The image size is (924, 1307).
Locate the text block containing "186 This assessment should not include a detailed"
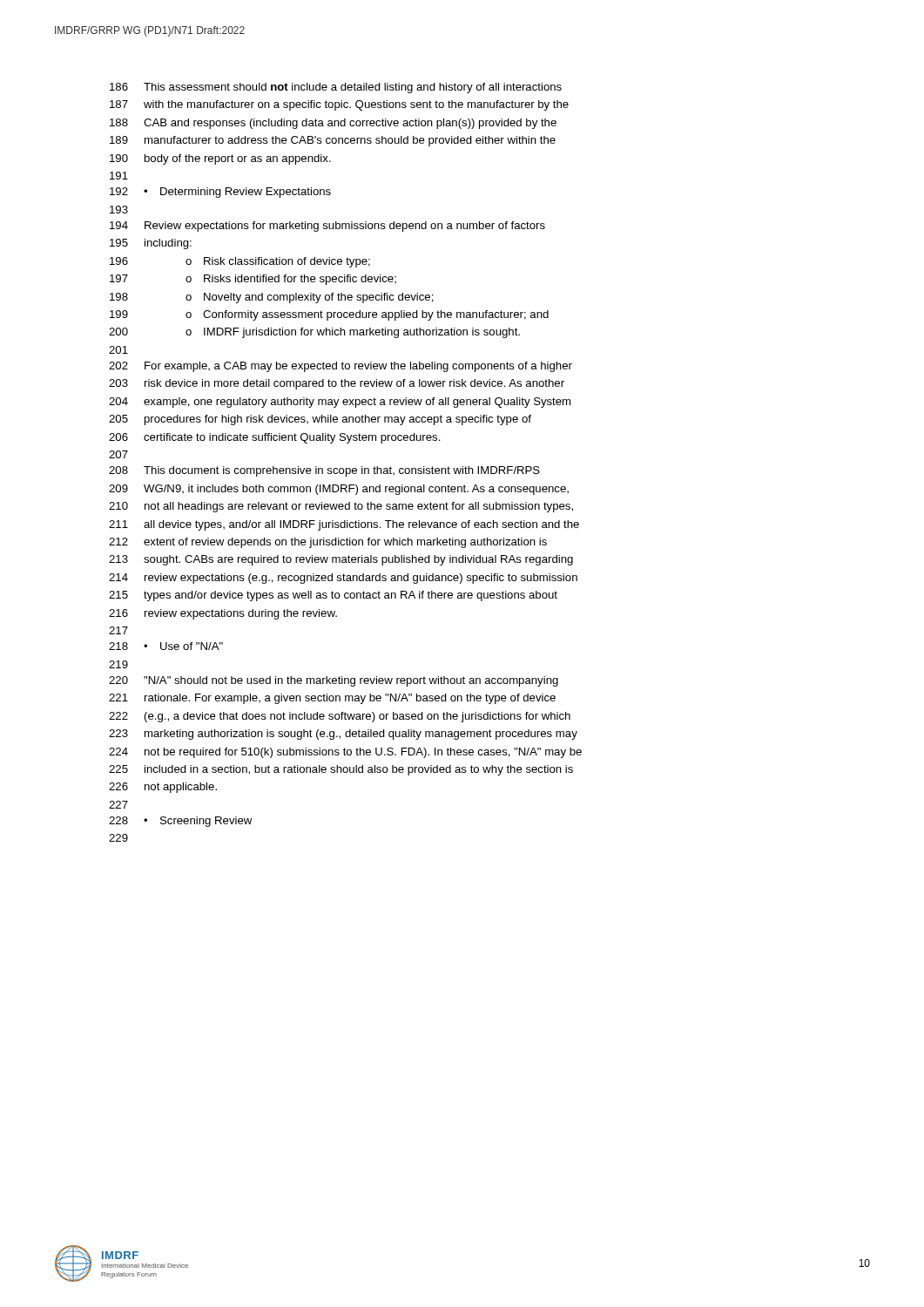coord(464,123)
